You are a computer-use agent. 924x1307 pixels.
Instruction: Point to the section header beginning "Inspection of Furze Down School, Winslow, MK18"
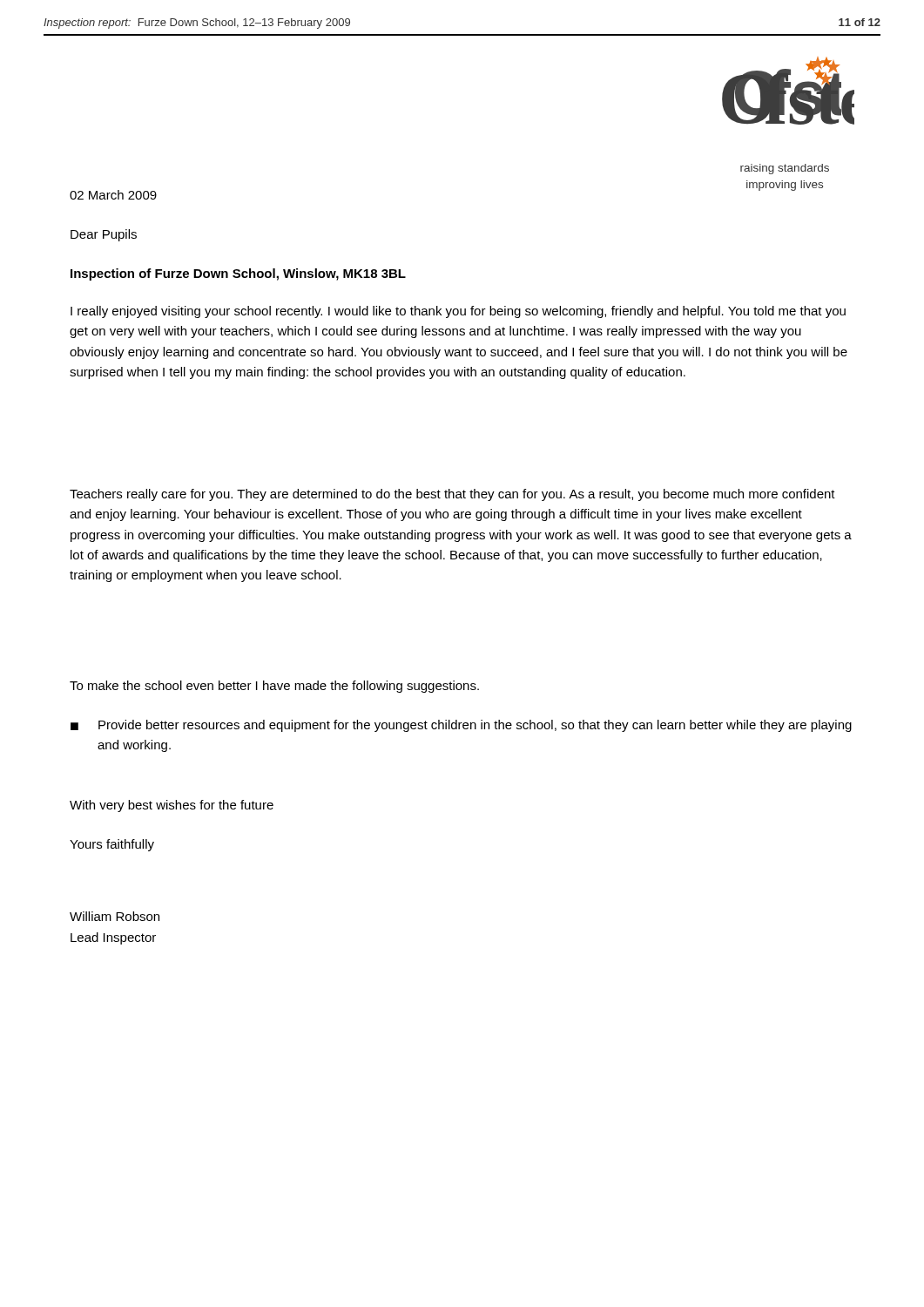[x=238, y=273]
